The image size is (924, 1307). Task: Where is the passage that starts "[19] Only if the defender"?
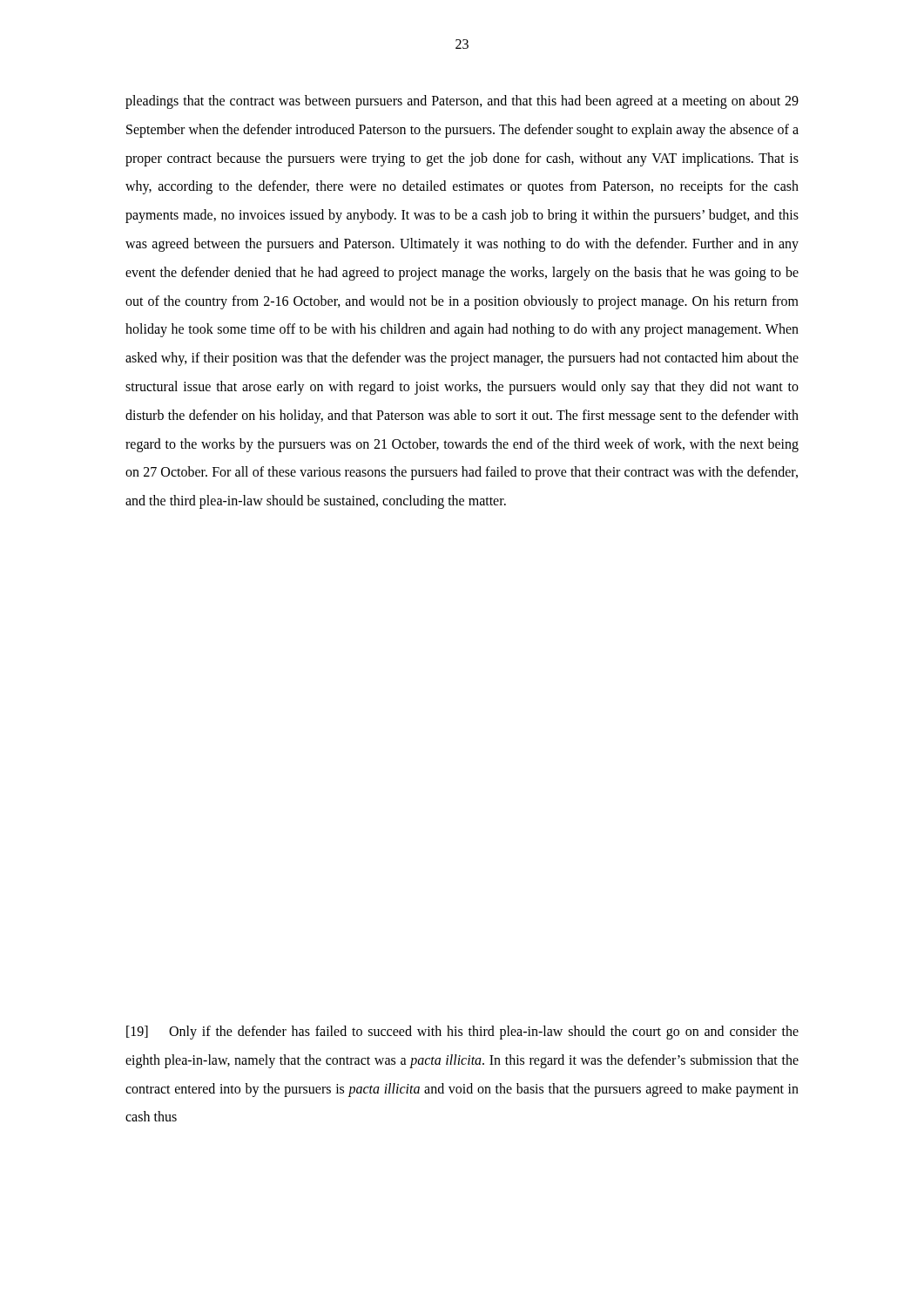462,1074
